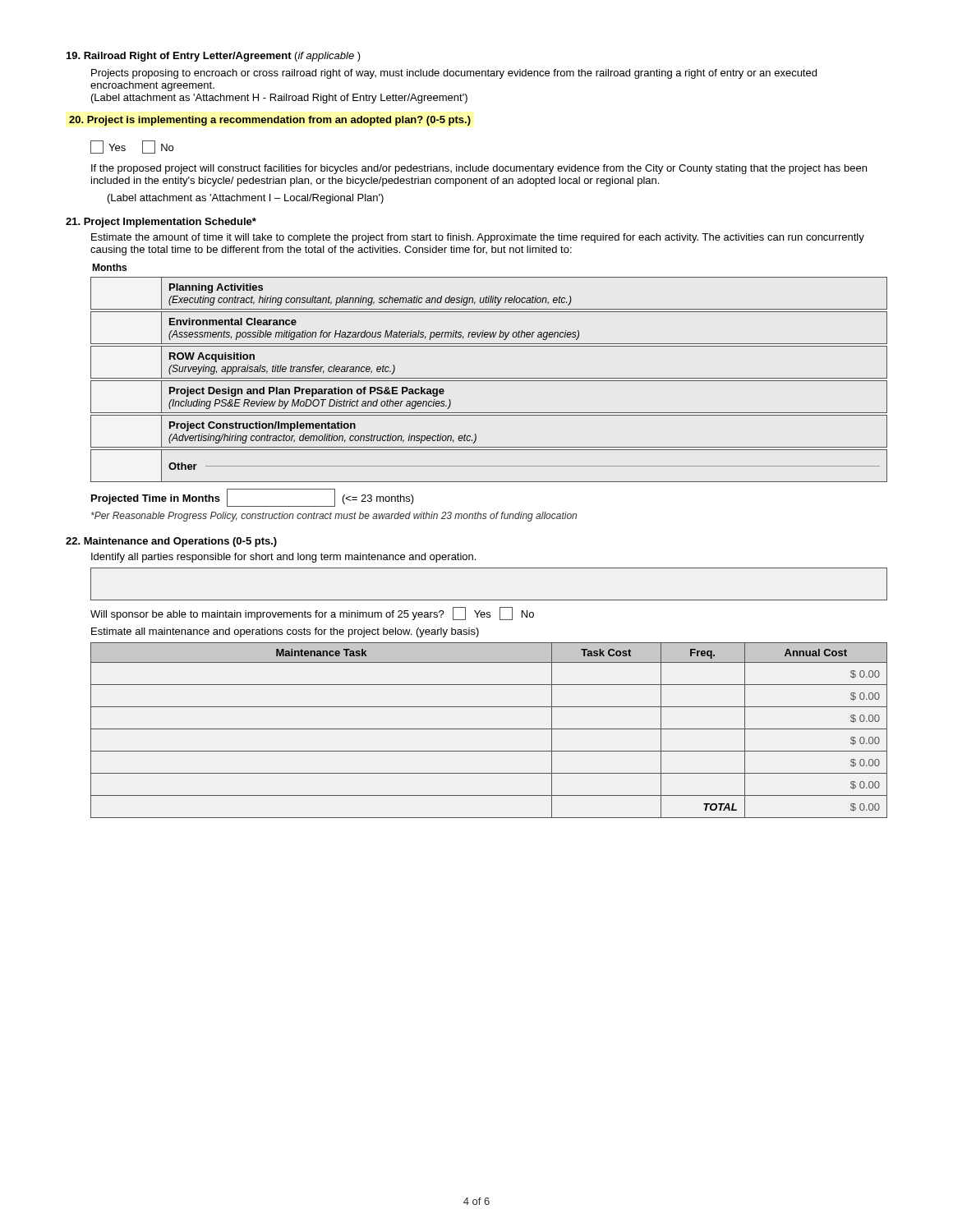Click the section header that begins "22. Maintenance and Operations (0-5"
This screenshot has height=1232, width=953.
171,541
